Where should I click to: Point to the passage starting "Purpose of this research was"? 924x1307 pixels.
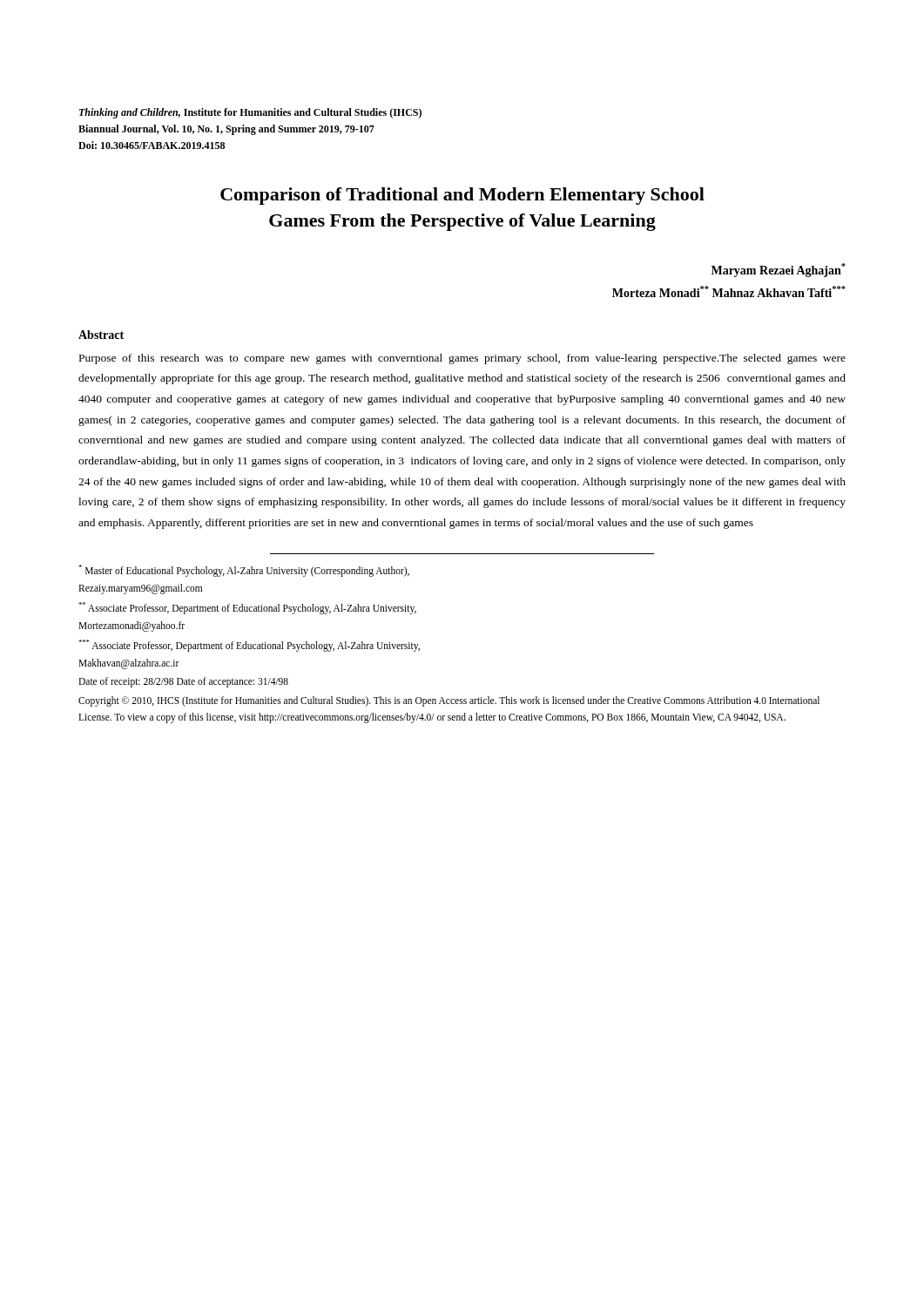[462, 440]
